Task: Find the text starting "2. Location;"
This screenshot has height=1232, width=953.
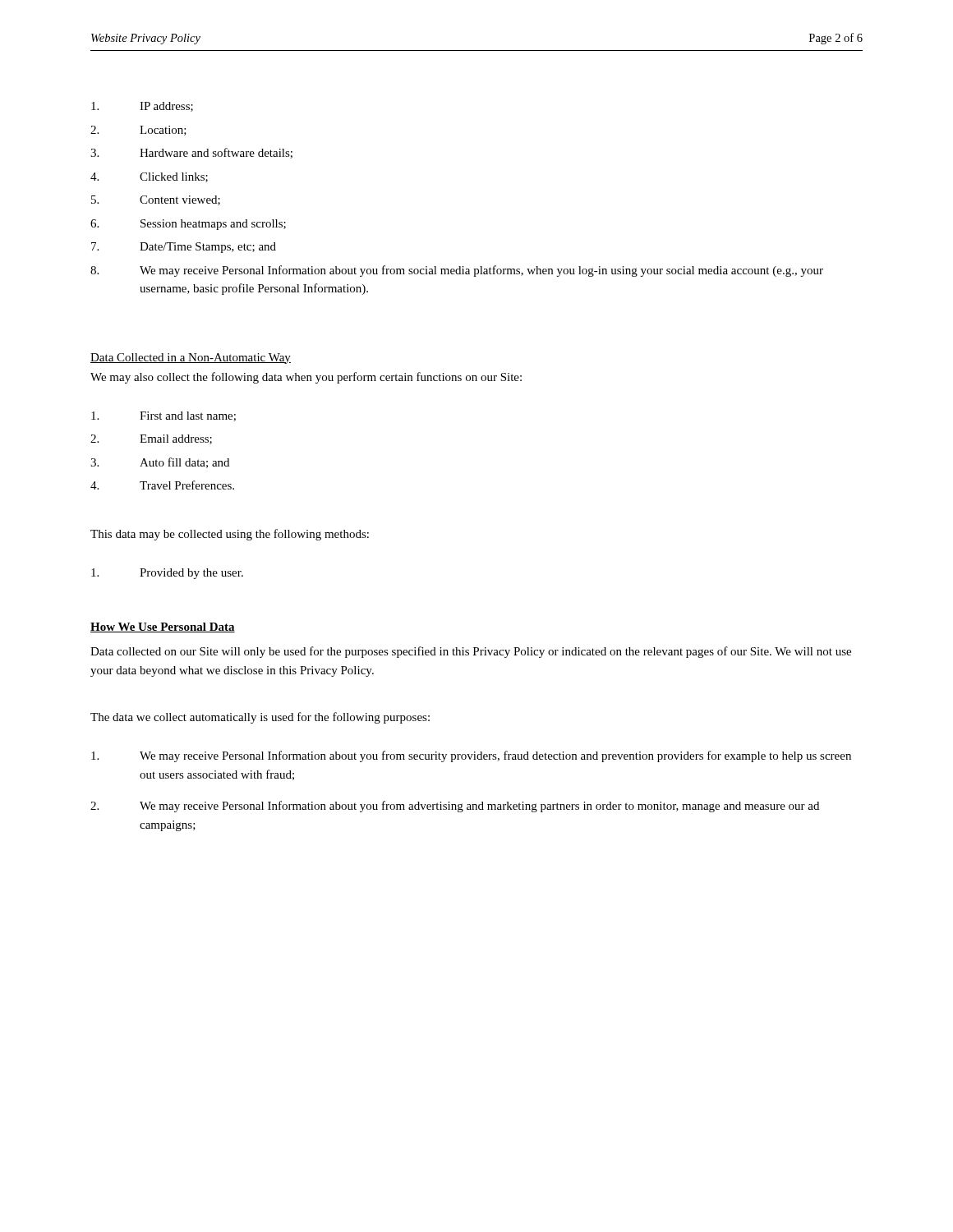Action: click(x=138, y=131)
